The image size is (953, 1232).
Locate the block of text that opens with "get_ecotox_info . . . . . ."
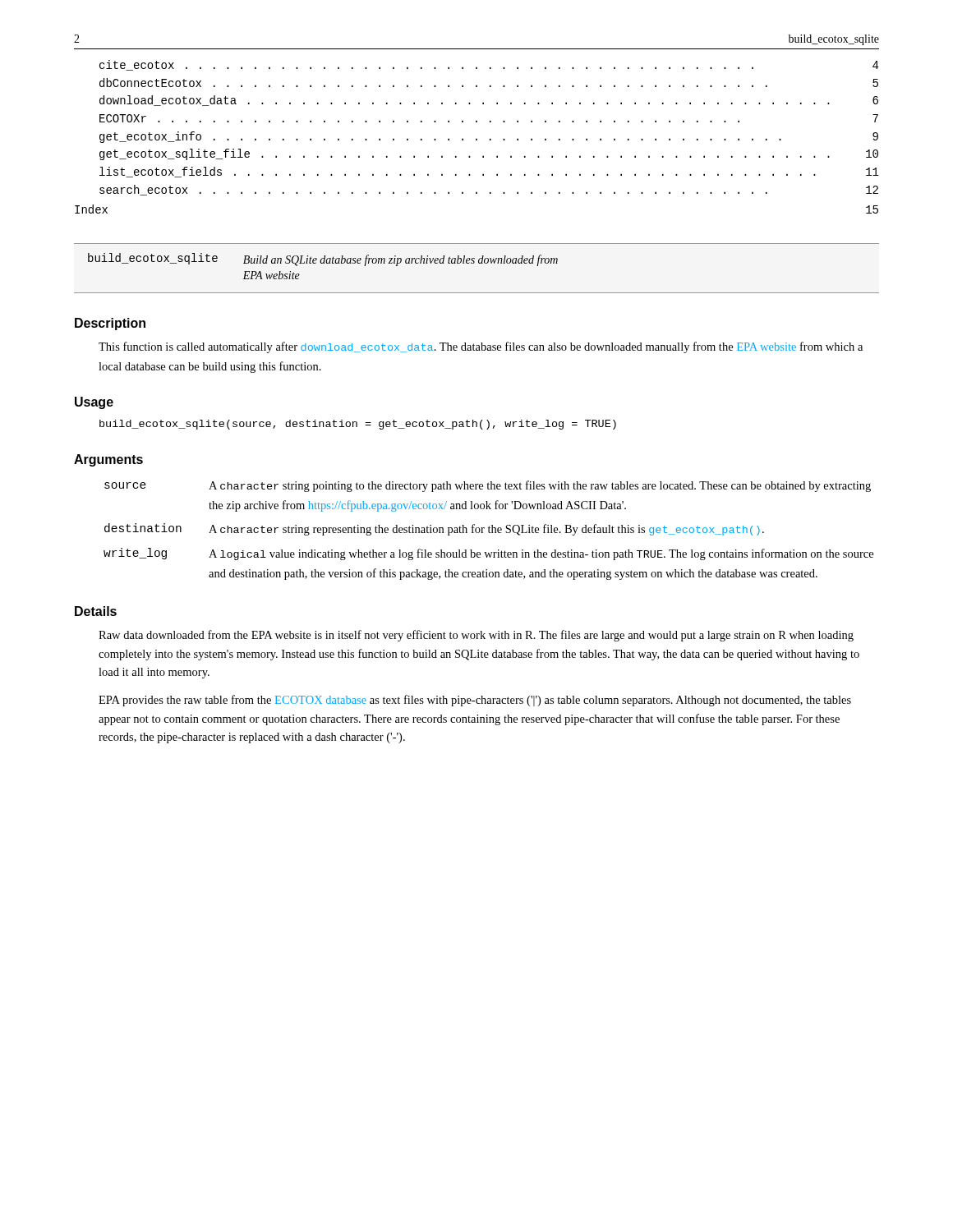489,138
